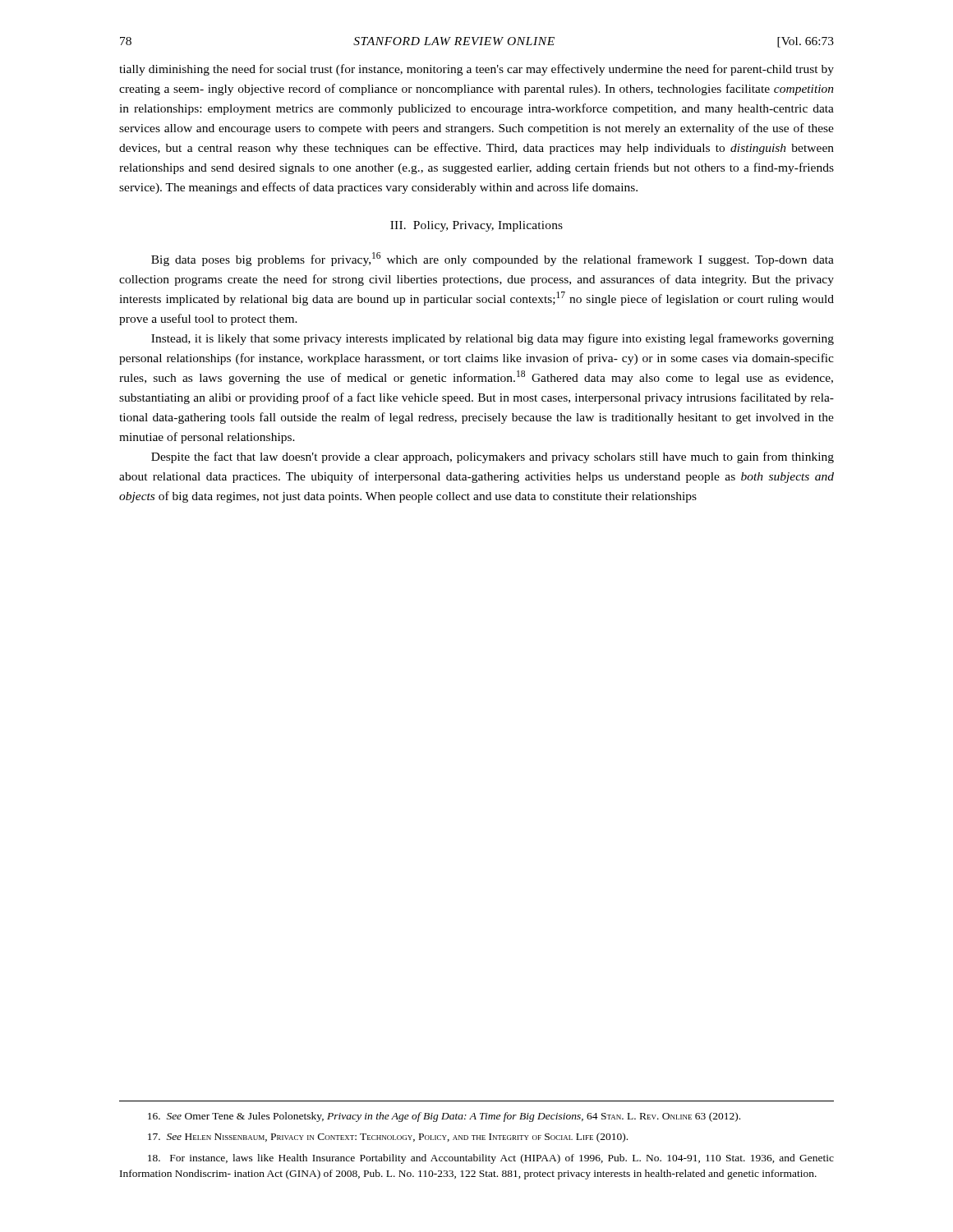Point to the block beginning "See Omer Tene"
The width and height of the screenshot is (953, 1232).
pyautogui.click(x=444, y=1116)
